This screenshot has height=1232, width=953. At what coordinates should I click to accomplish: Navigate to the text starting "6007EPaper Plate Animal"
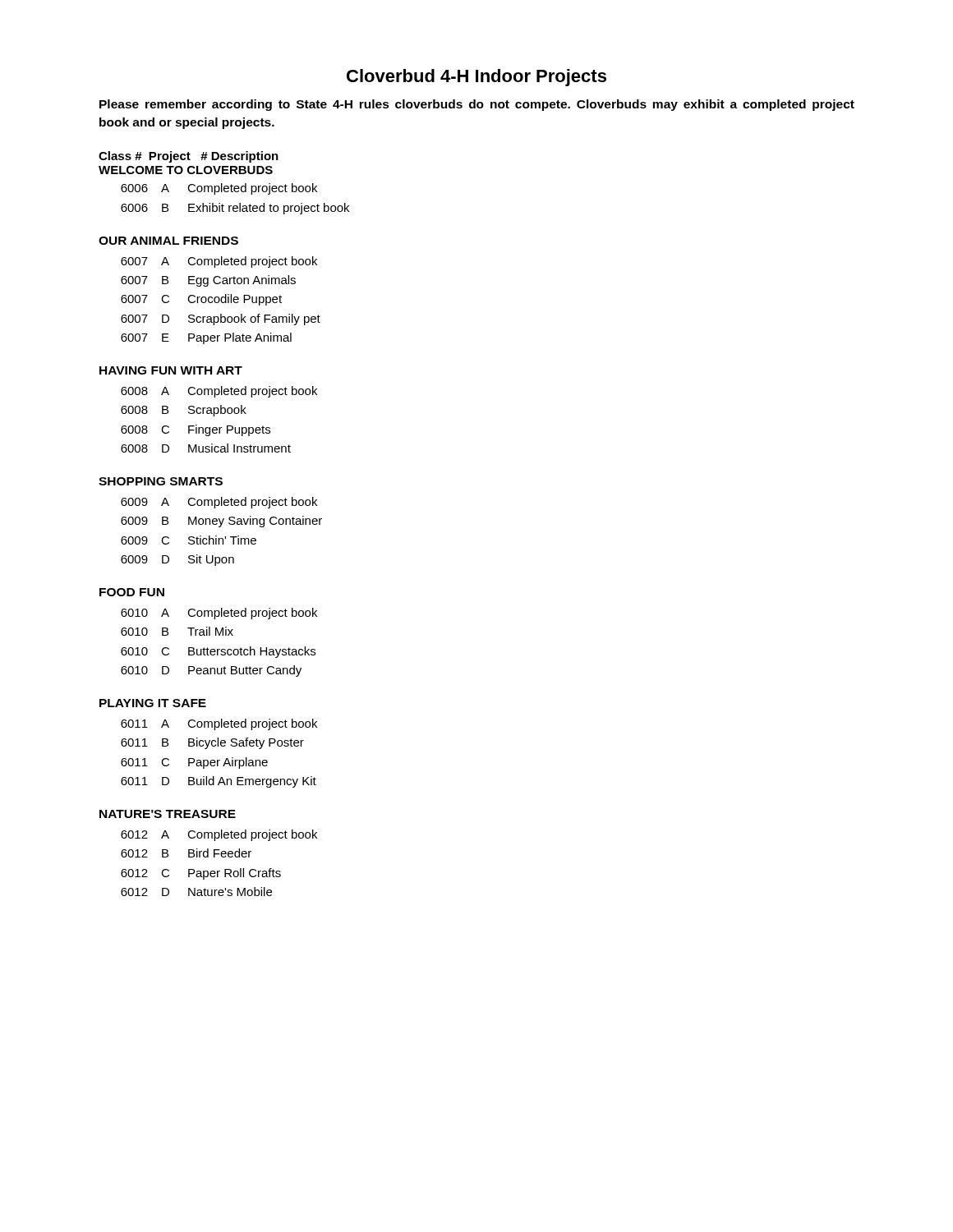206,338
